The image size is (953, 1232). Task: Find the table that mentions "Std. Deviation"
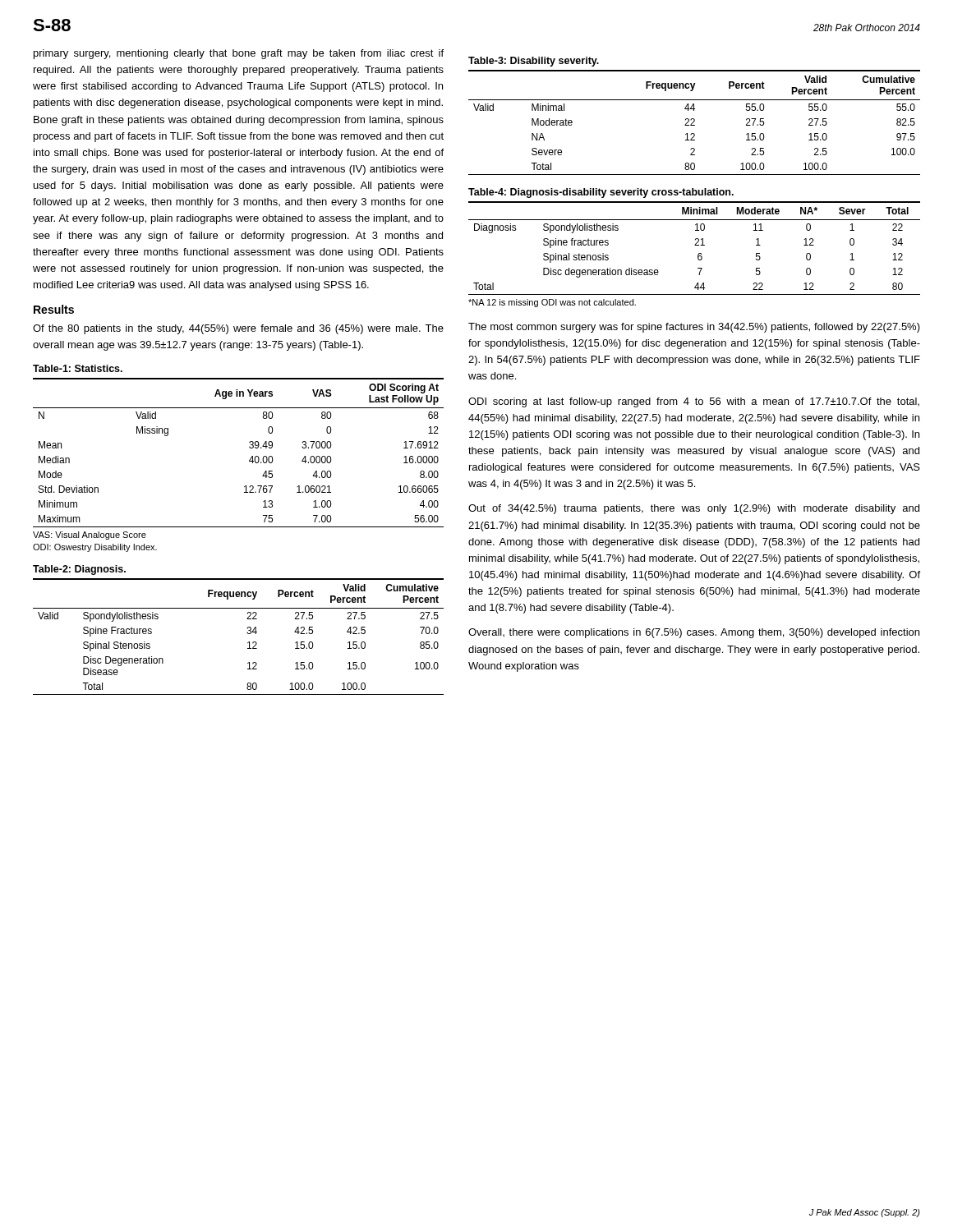pos(238,465)
